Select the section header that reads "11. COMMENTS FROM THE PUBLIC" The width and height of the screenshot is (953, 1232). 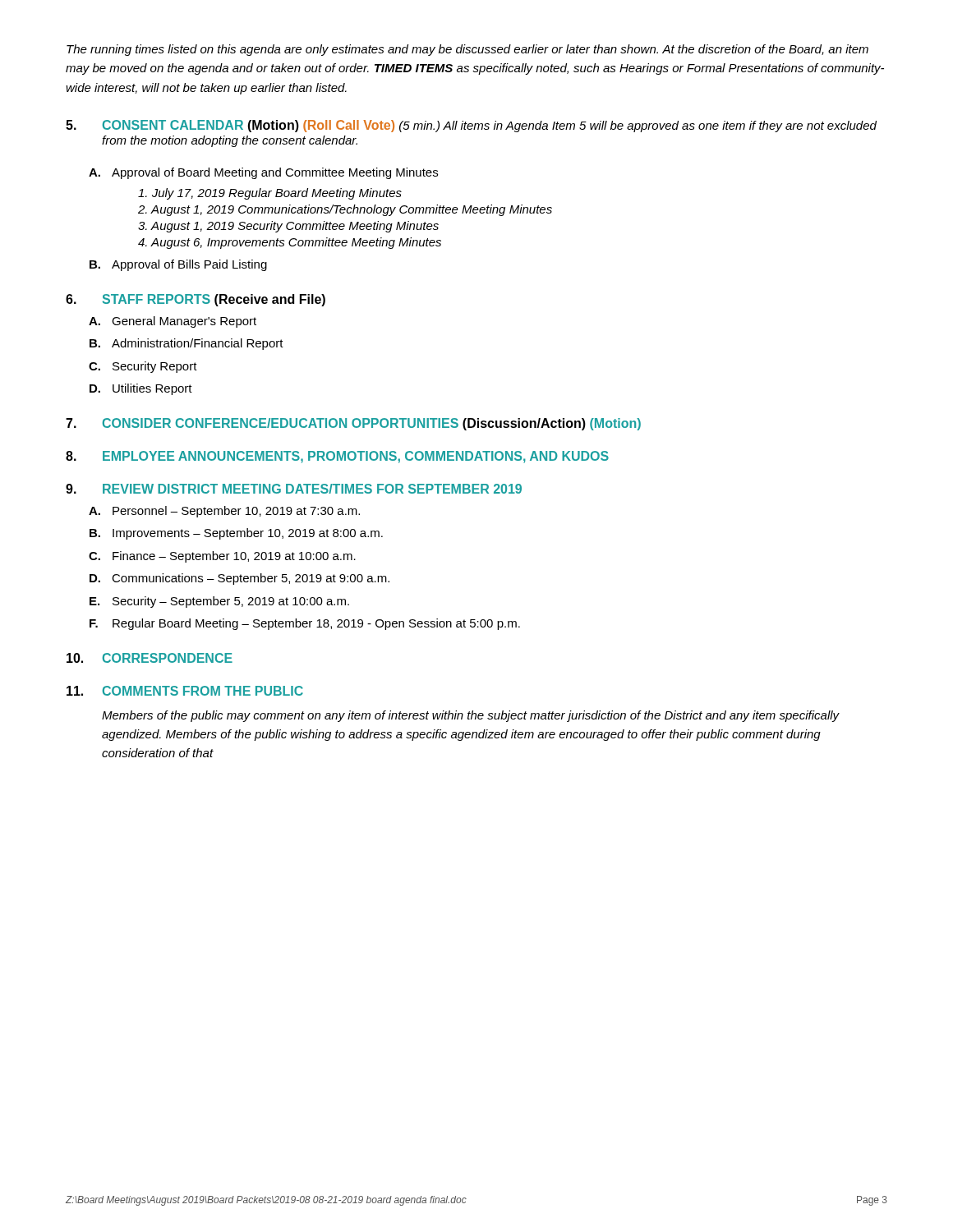pos(185,691)
